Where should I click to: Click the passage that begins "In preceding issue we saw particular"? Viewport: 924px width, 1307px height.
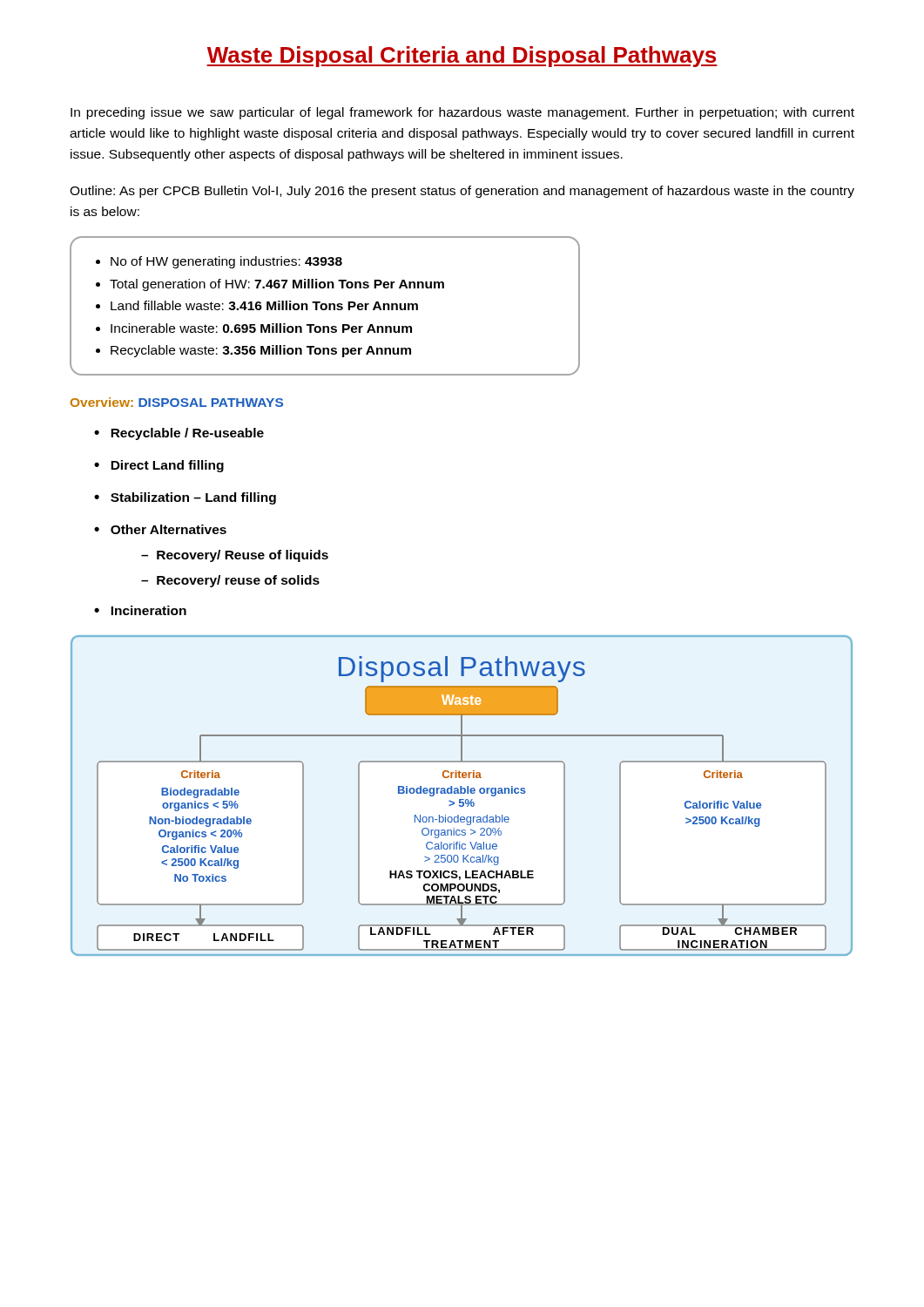click(x=462, y=133)
